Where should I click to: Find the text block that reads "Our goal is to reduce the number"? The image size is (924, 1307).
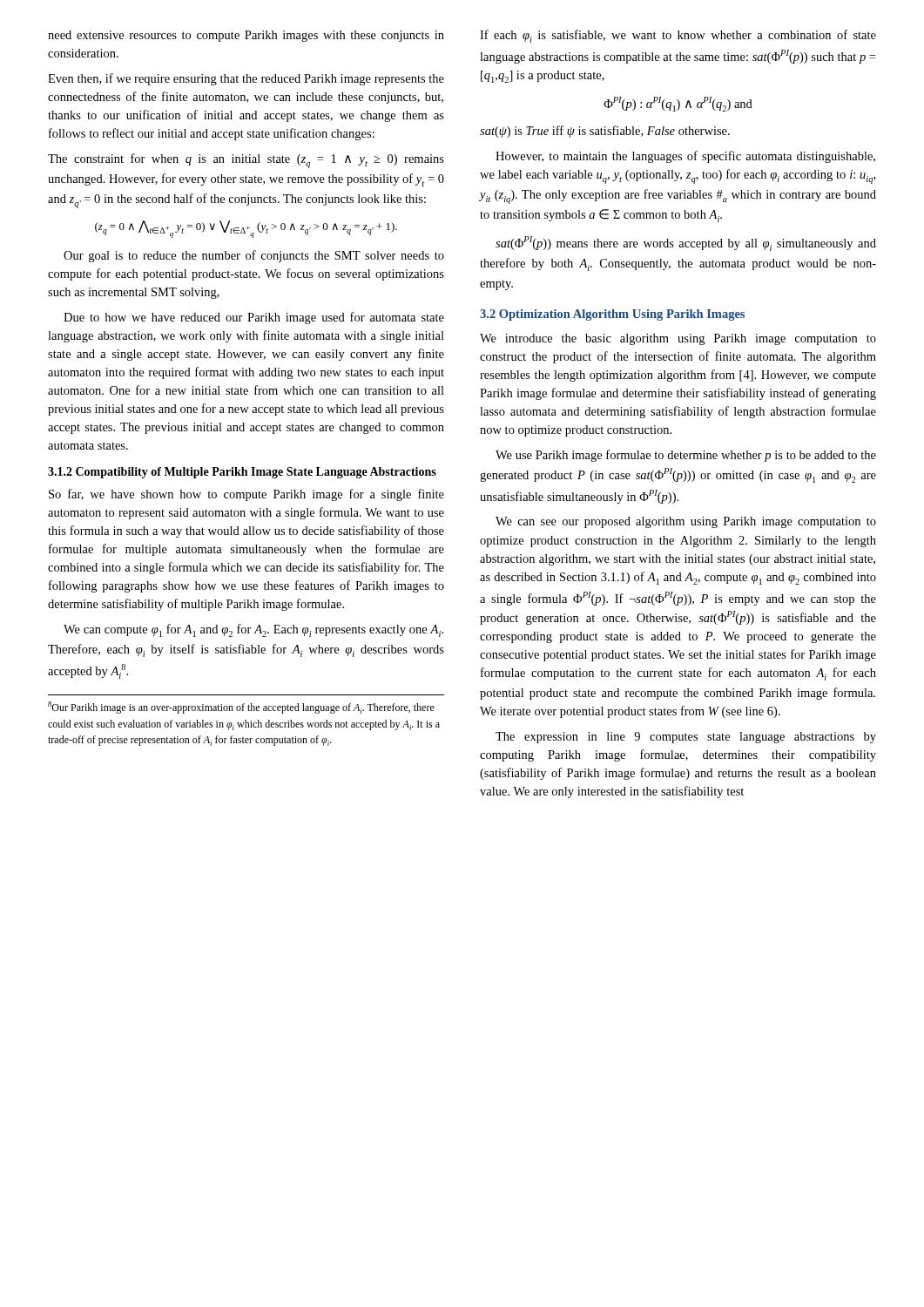(246, 351)
